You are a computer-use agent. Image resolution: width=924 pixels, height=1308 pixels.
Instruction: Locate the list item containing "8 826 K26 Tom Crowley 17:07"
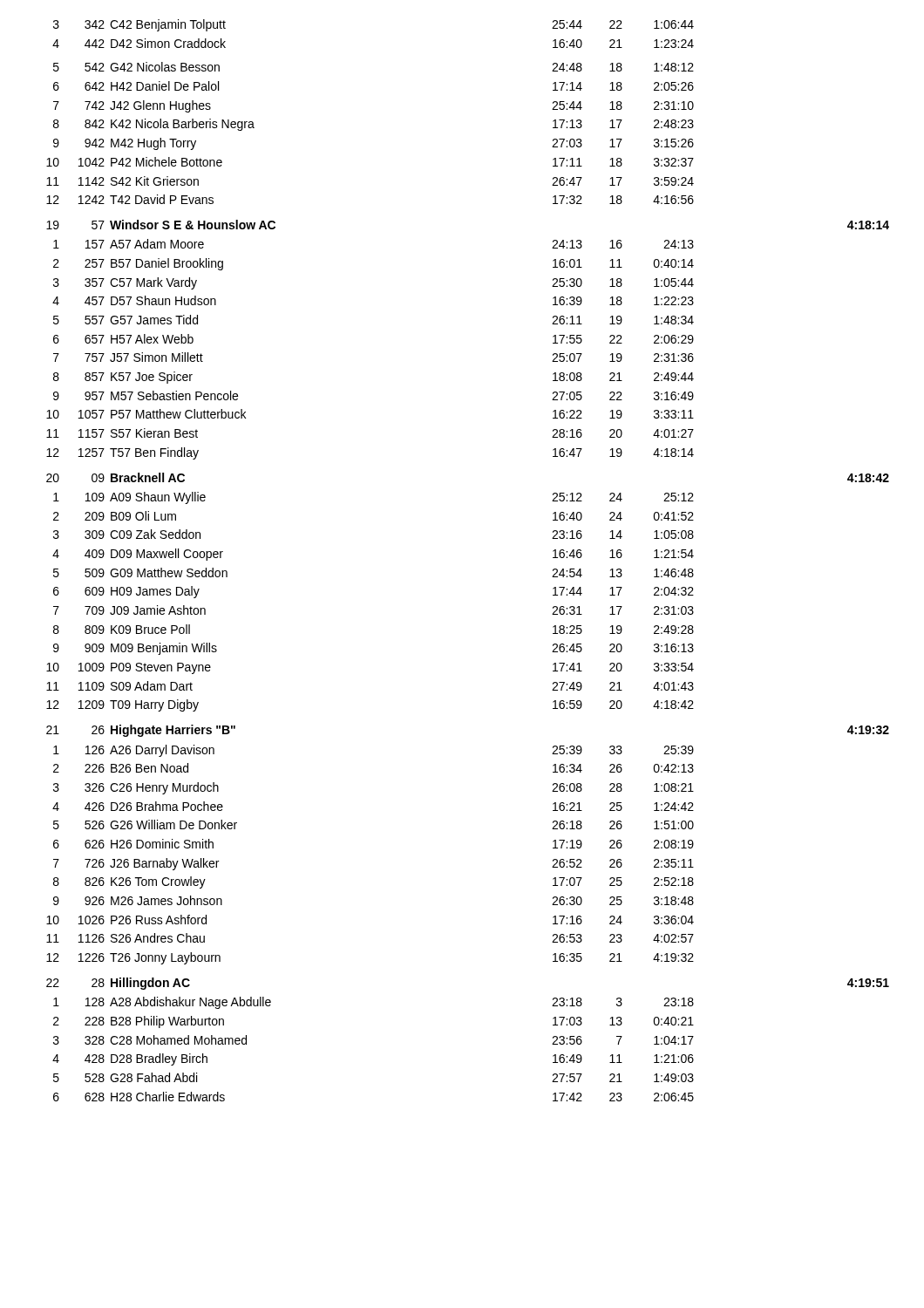point(142,882)
